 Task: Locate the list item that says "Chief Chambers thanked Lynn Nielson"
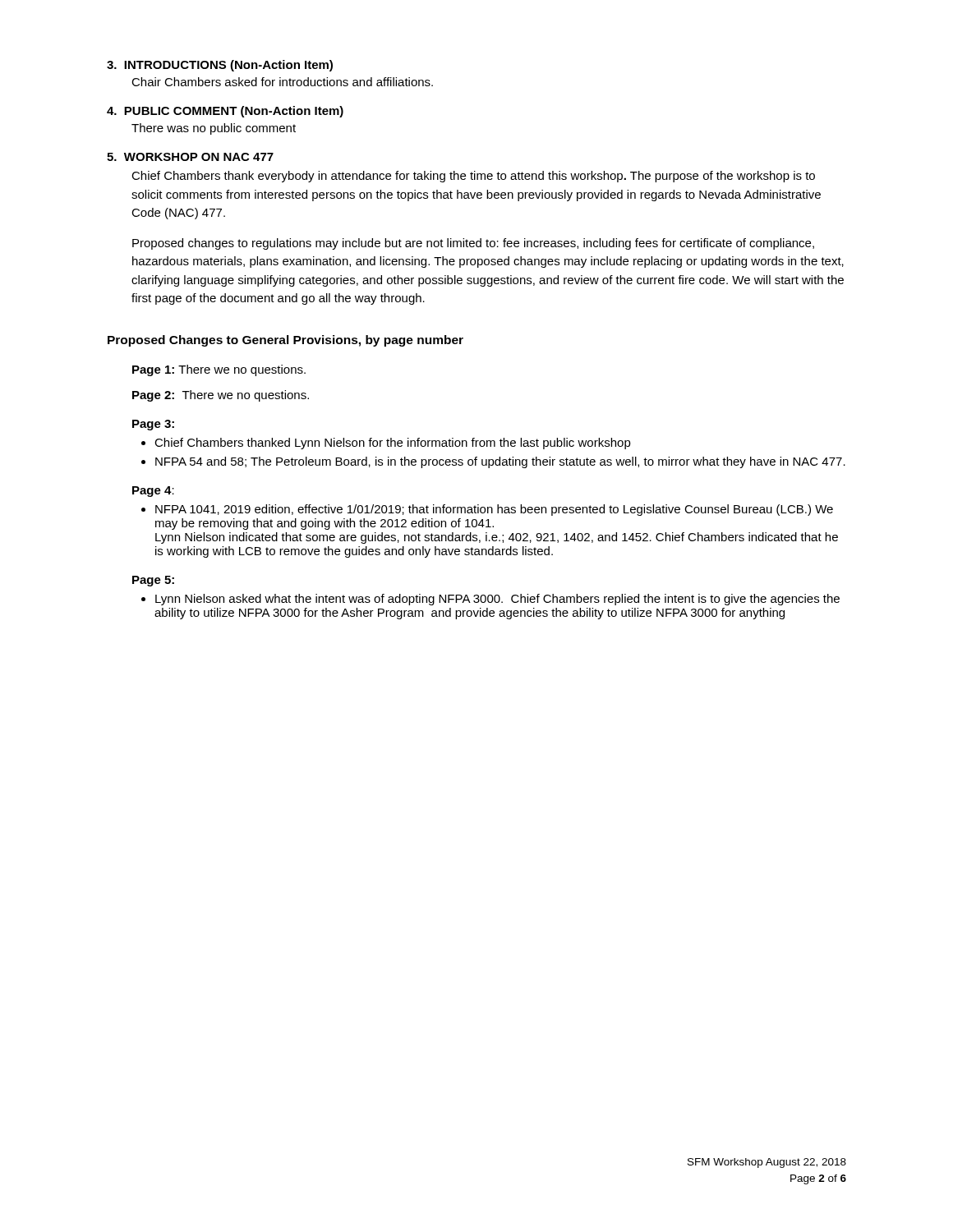(x=393, y=442)
